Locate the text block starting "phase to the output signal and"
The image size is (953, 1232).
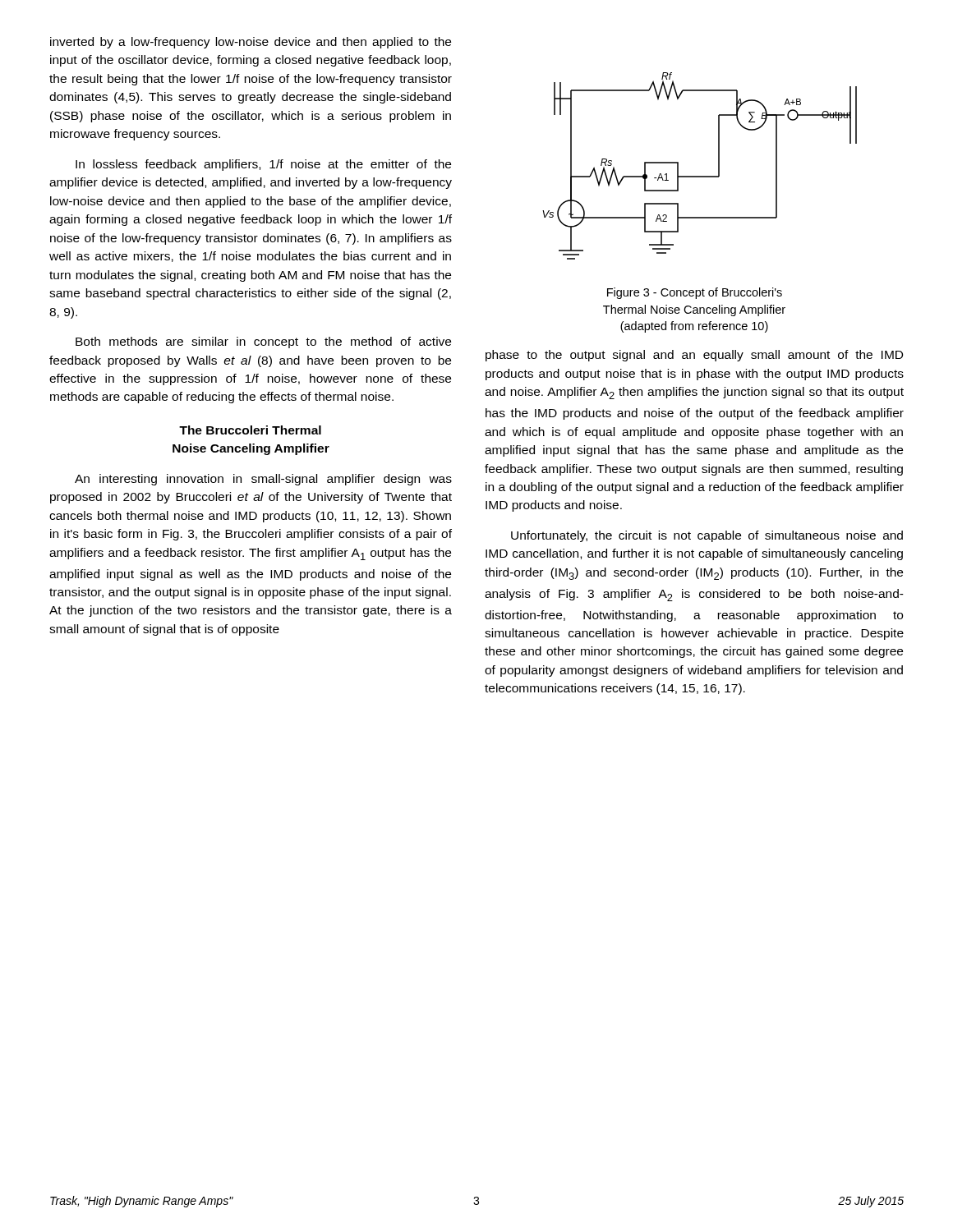click(694, 430)
